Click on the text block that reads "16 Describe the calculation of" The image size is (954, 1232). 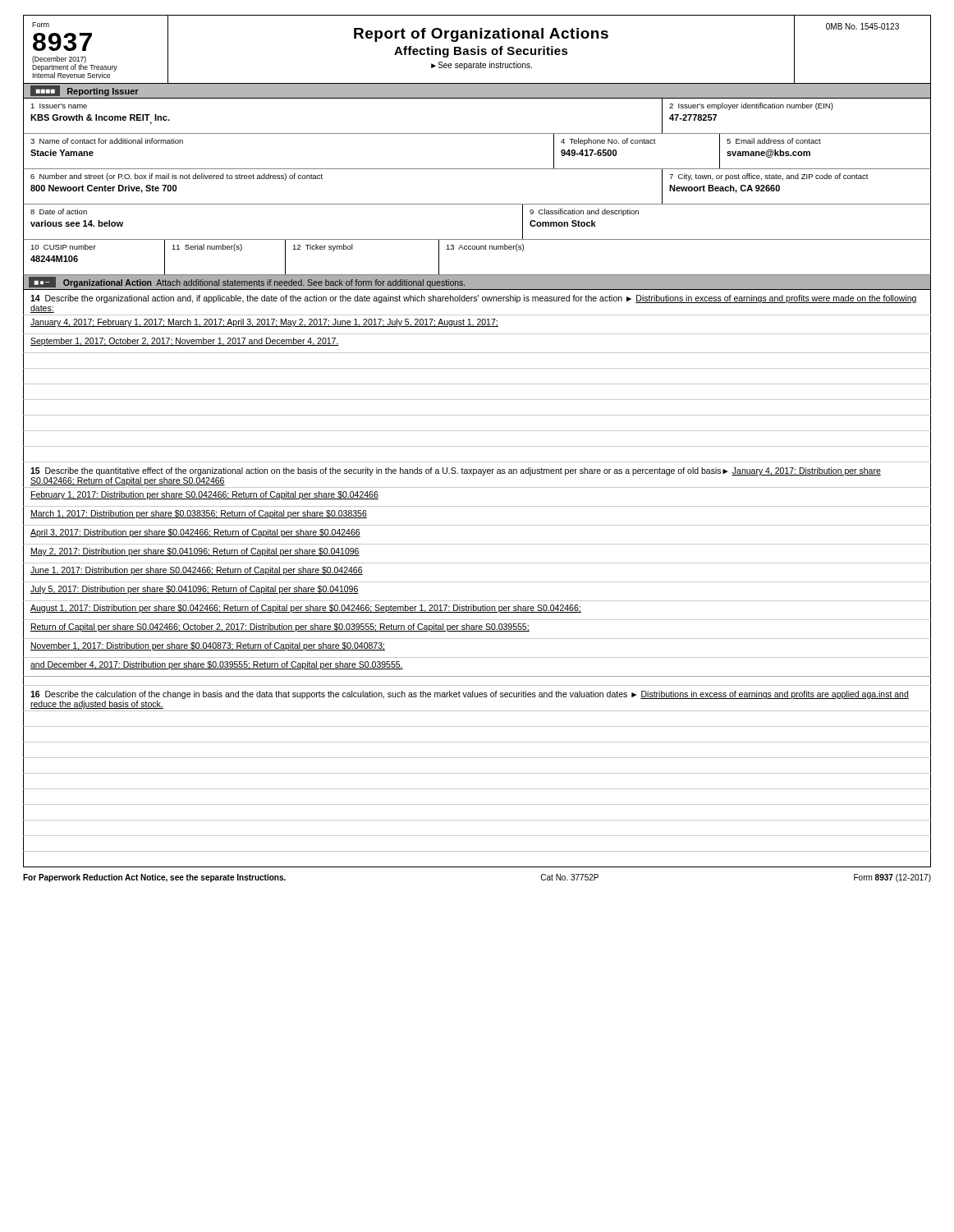(x=470, y=699)
